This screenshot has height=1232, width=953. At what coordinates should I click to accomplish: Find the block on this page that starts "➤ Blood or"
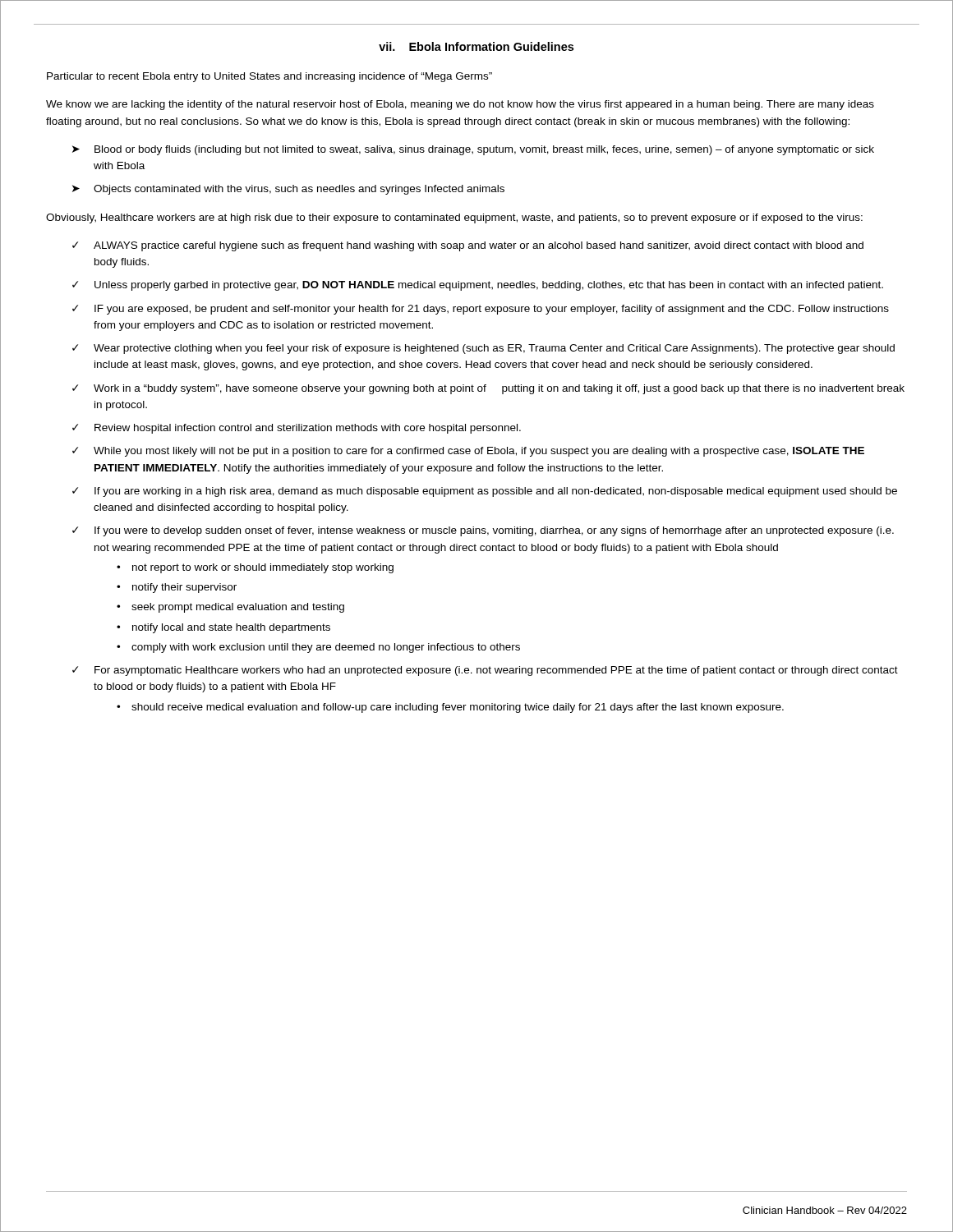489,158
